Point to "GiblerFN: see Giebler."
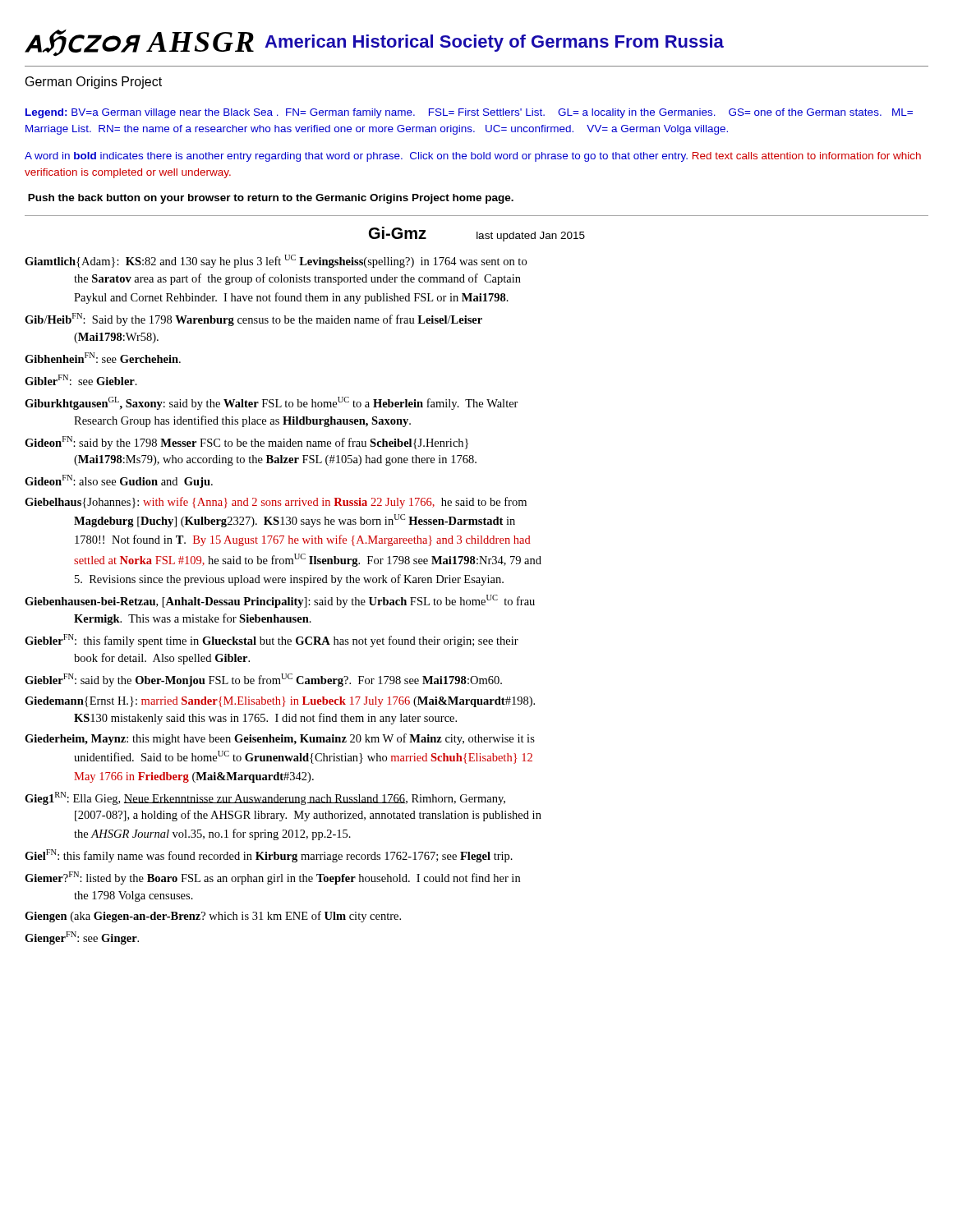 pos(81,380)
